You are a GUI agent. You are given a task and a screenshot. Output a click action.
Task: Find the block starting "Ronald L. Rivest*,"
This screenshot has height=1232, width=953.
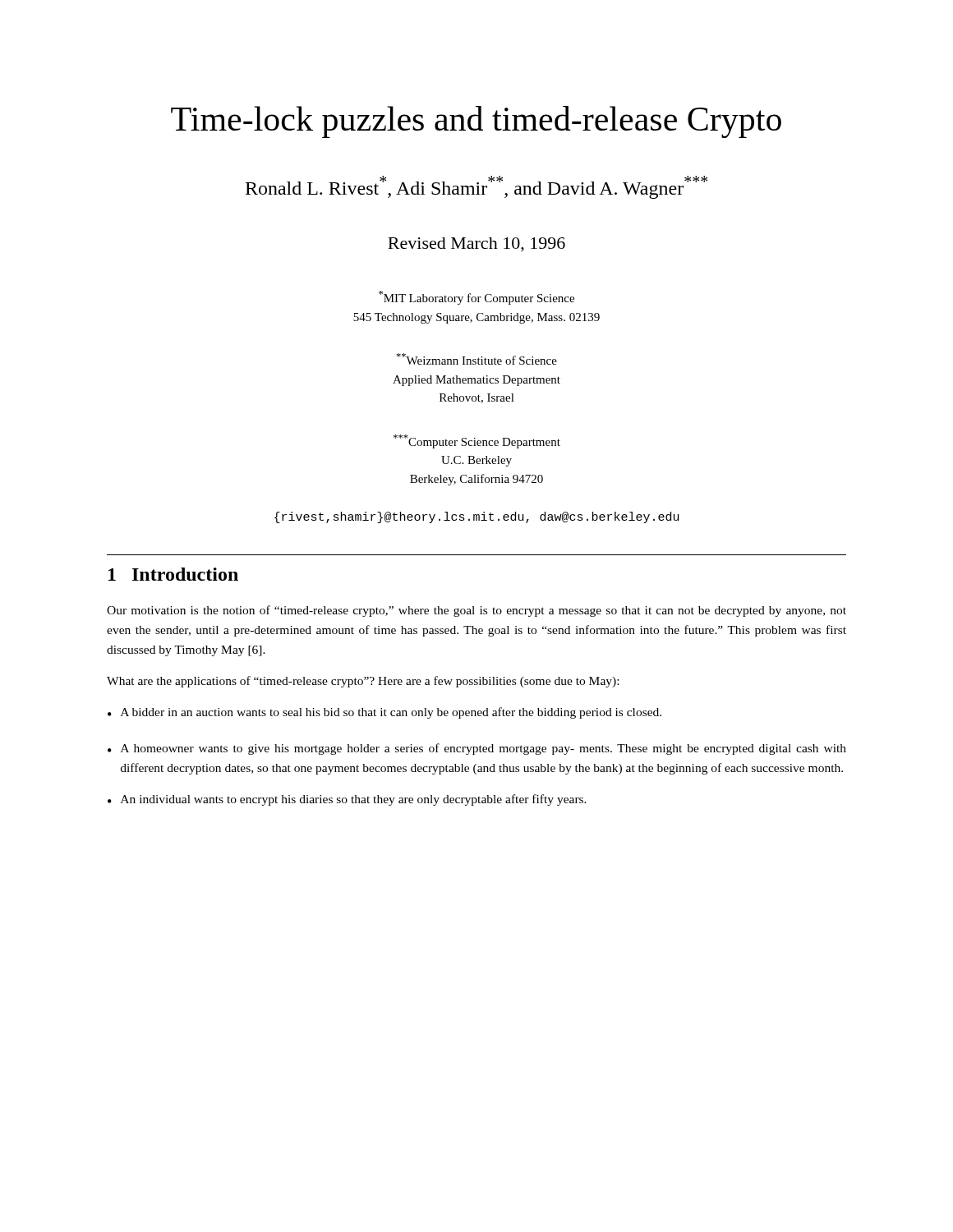476,186
